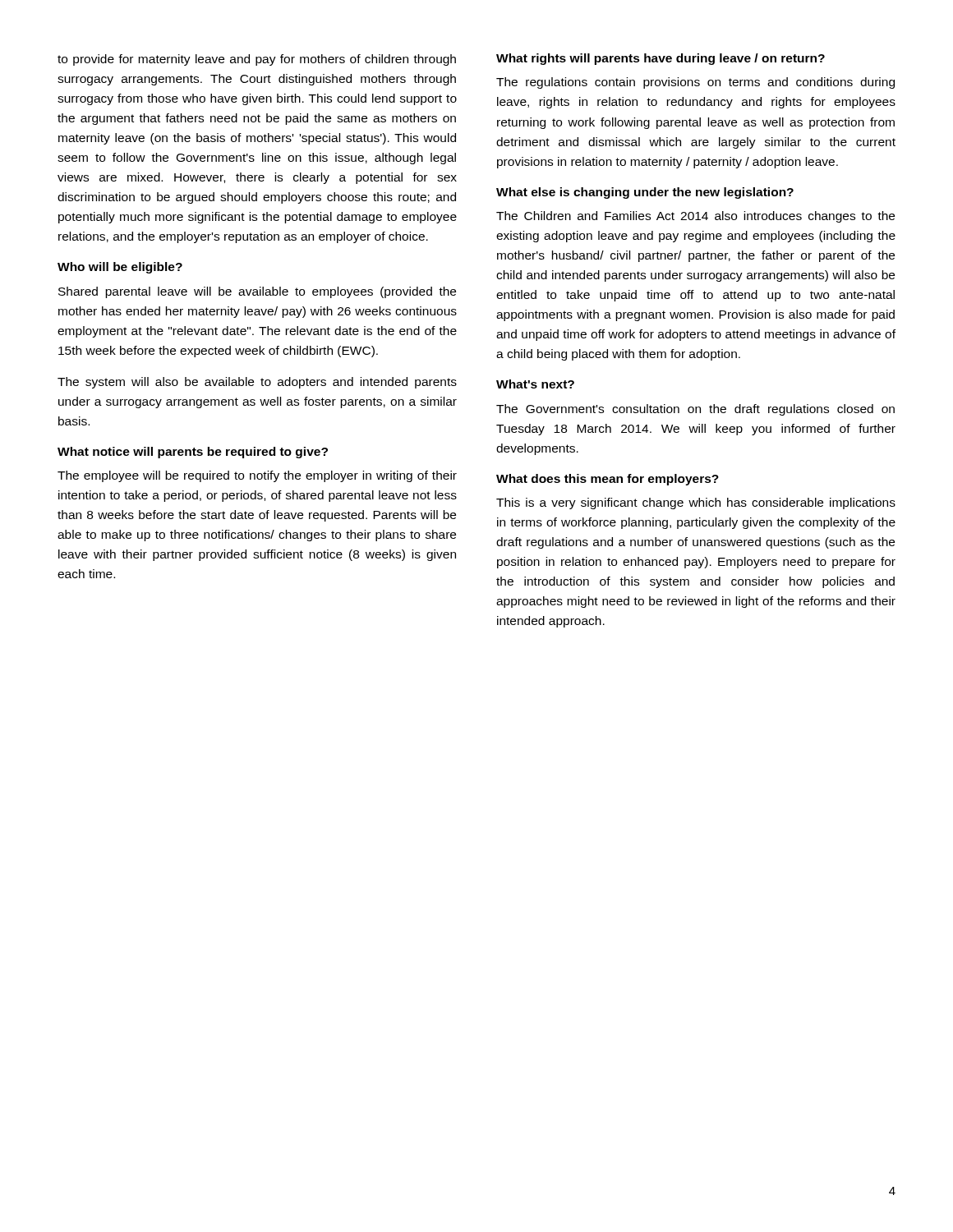Where is the passage that starts "The employee will"?
This screenshot has width=953, height=1232.
[x=257, y=525]
